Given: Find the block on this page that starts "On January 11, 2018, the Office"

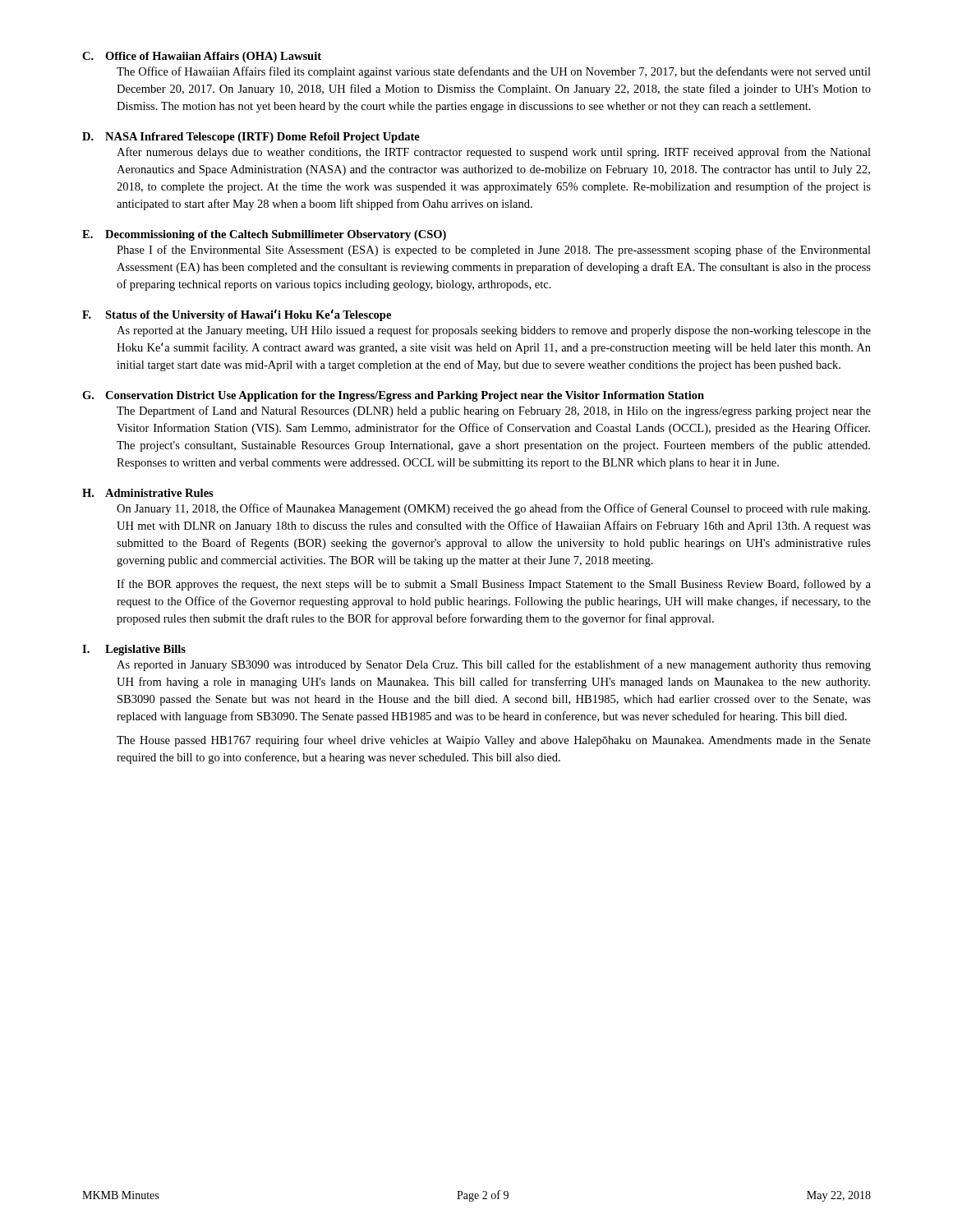Looking at the screenshot, I should (494, 564).
